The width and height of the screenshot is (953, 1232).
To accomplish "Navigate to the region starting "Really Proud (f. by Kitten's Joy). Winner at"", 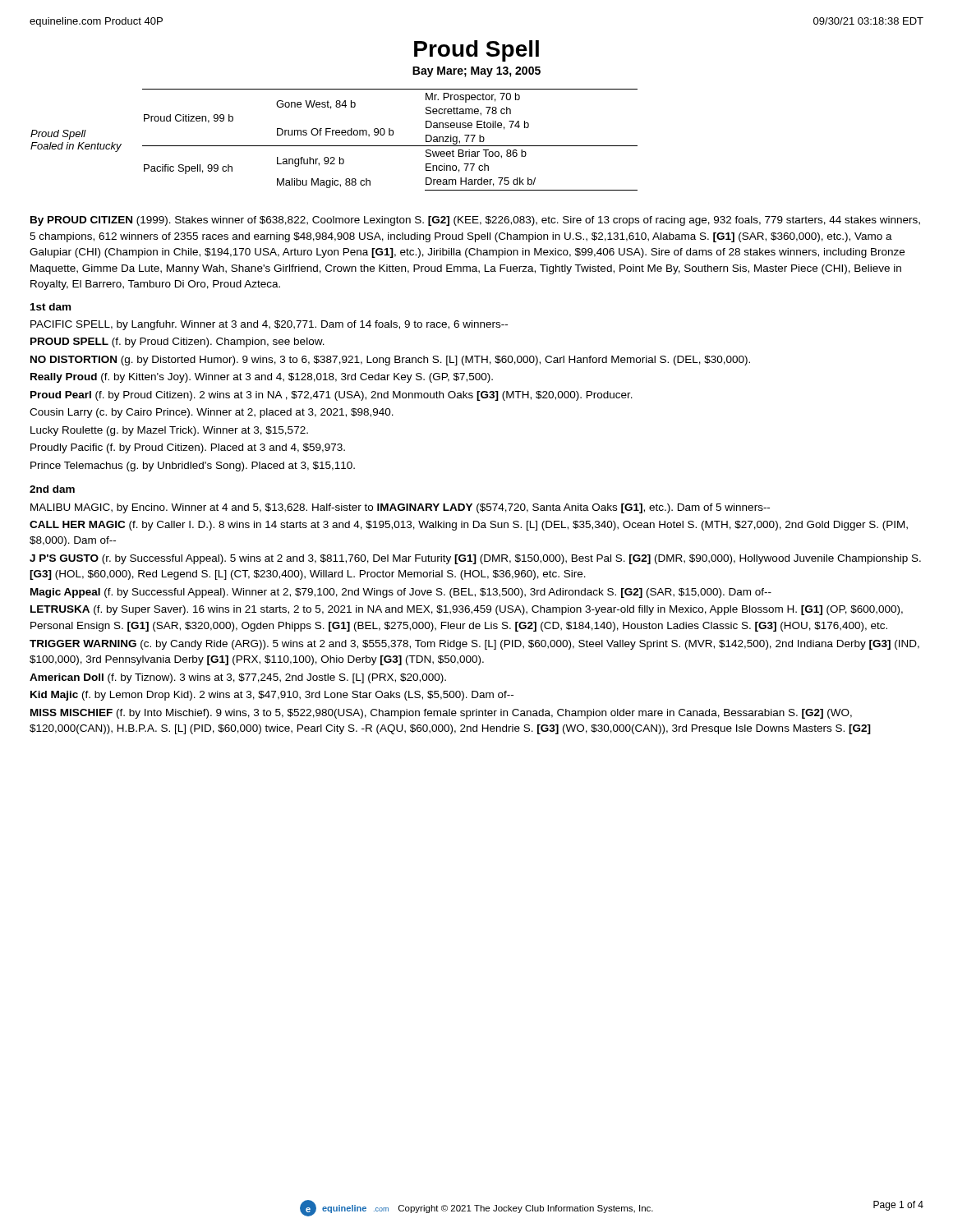I will [x=262, y=377].
